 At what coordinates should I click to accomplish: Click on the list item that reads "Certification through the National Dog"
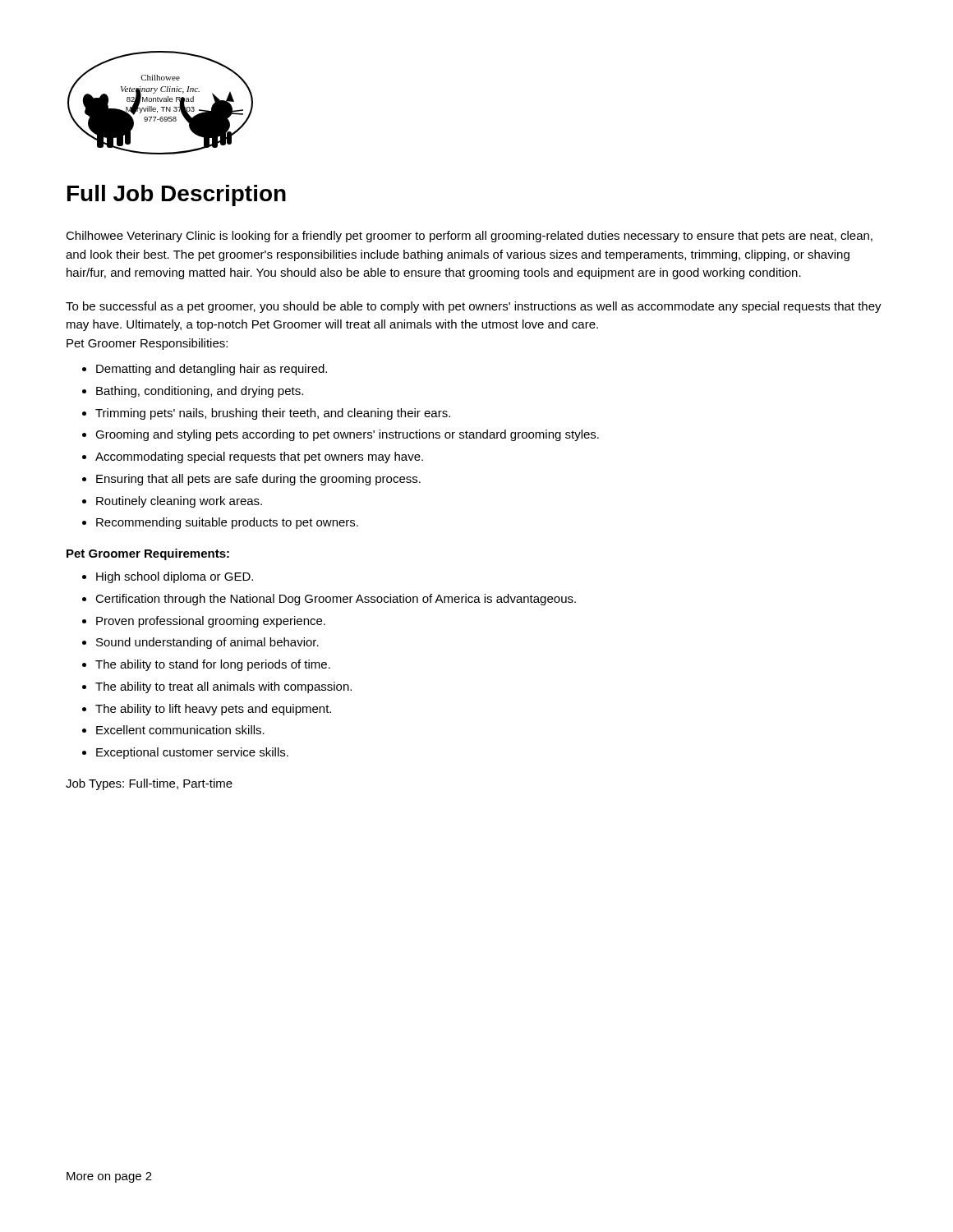click(x=336, y=598)
